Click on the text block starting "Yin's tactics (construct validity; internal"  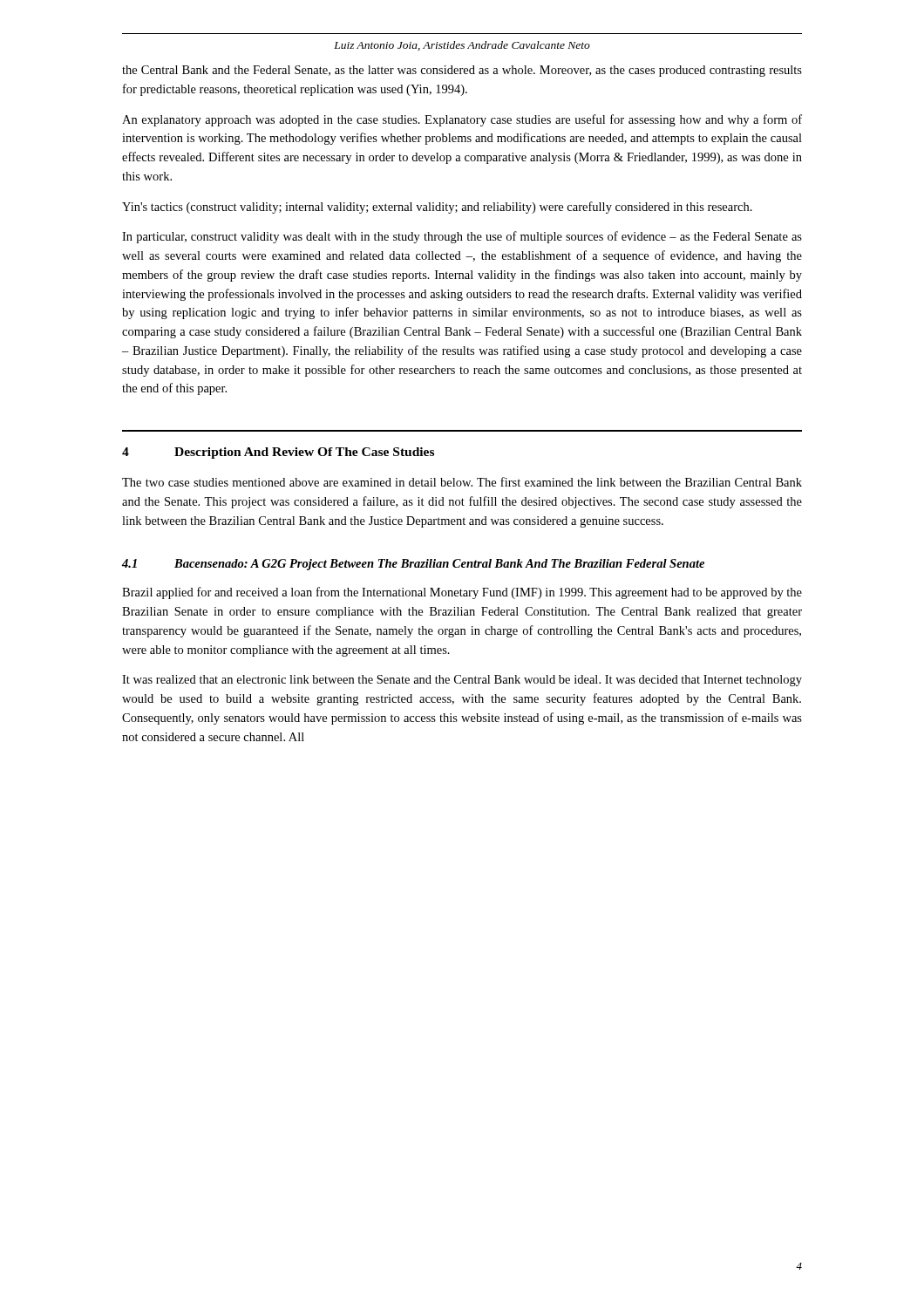462,207
